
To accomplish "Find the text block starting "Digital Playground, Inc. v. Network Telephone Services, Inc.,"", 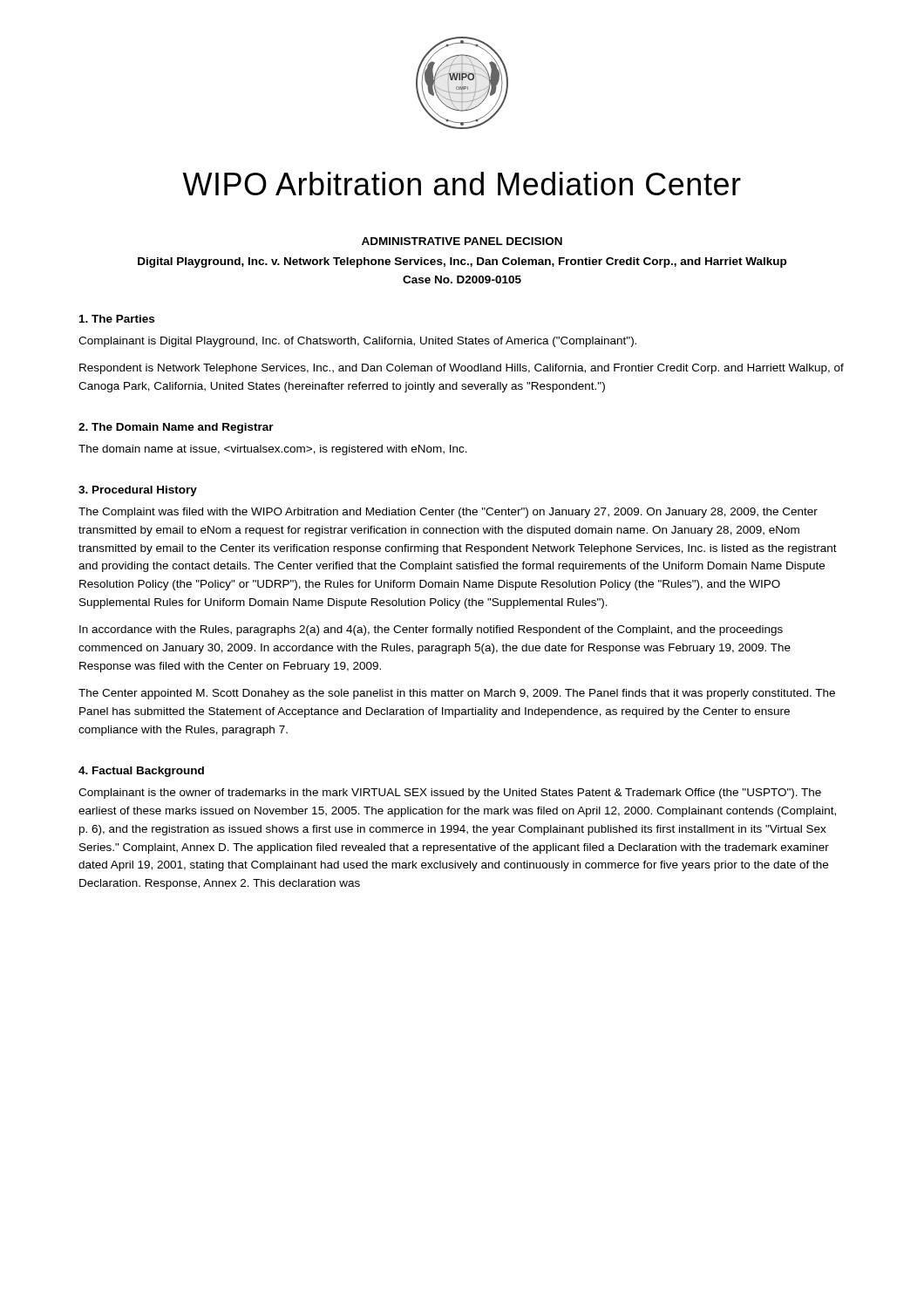I will tap(462, 261).
